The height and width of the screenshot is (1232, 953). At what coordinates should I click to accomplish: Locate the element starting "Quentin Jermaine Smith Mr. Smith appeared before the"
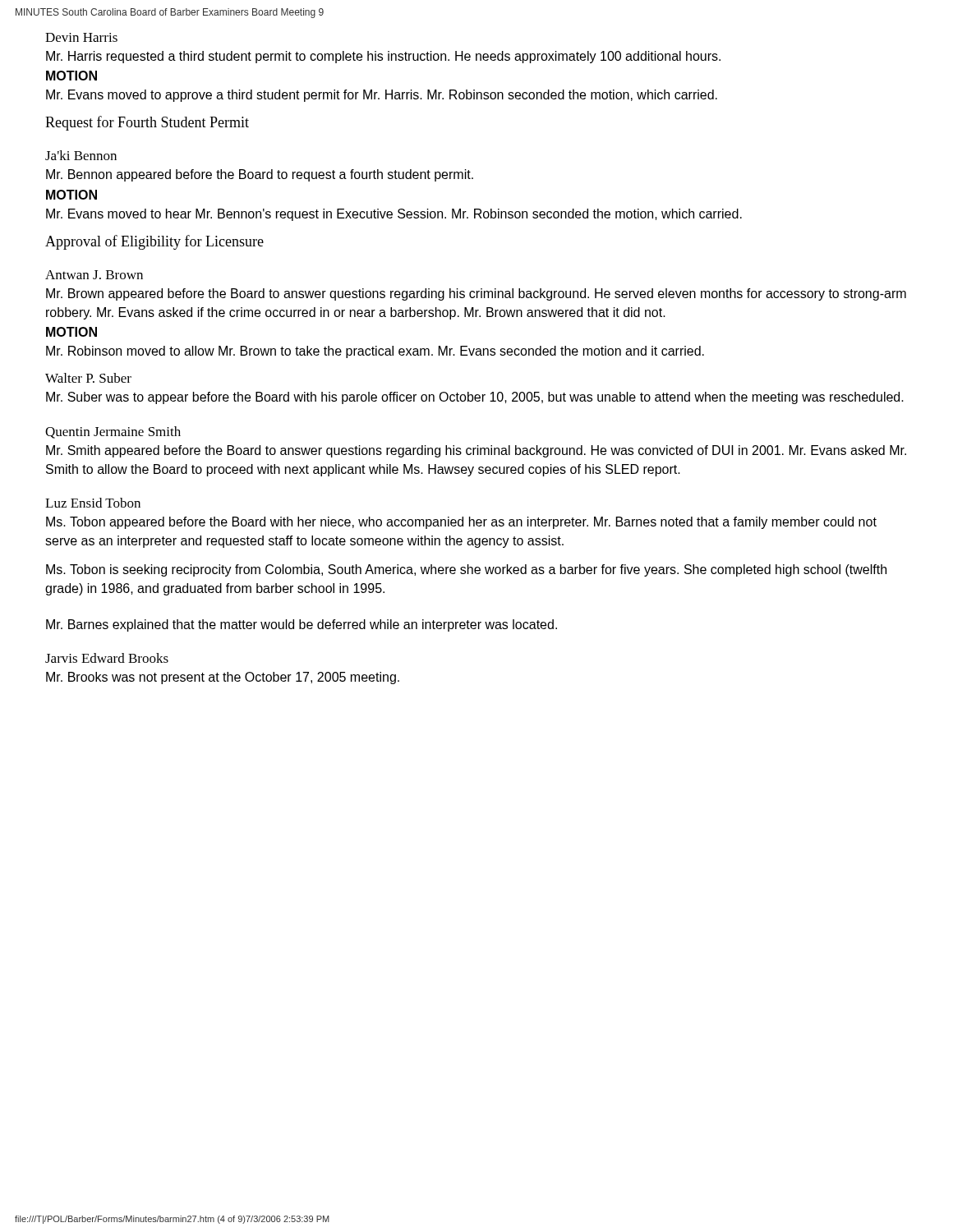point(476,451)
